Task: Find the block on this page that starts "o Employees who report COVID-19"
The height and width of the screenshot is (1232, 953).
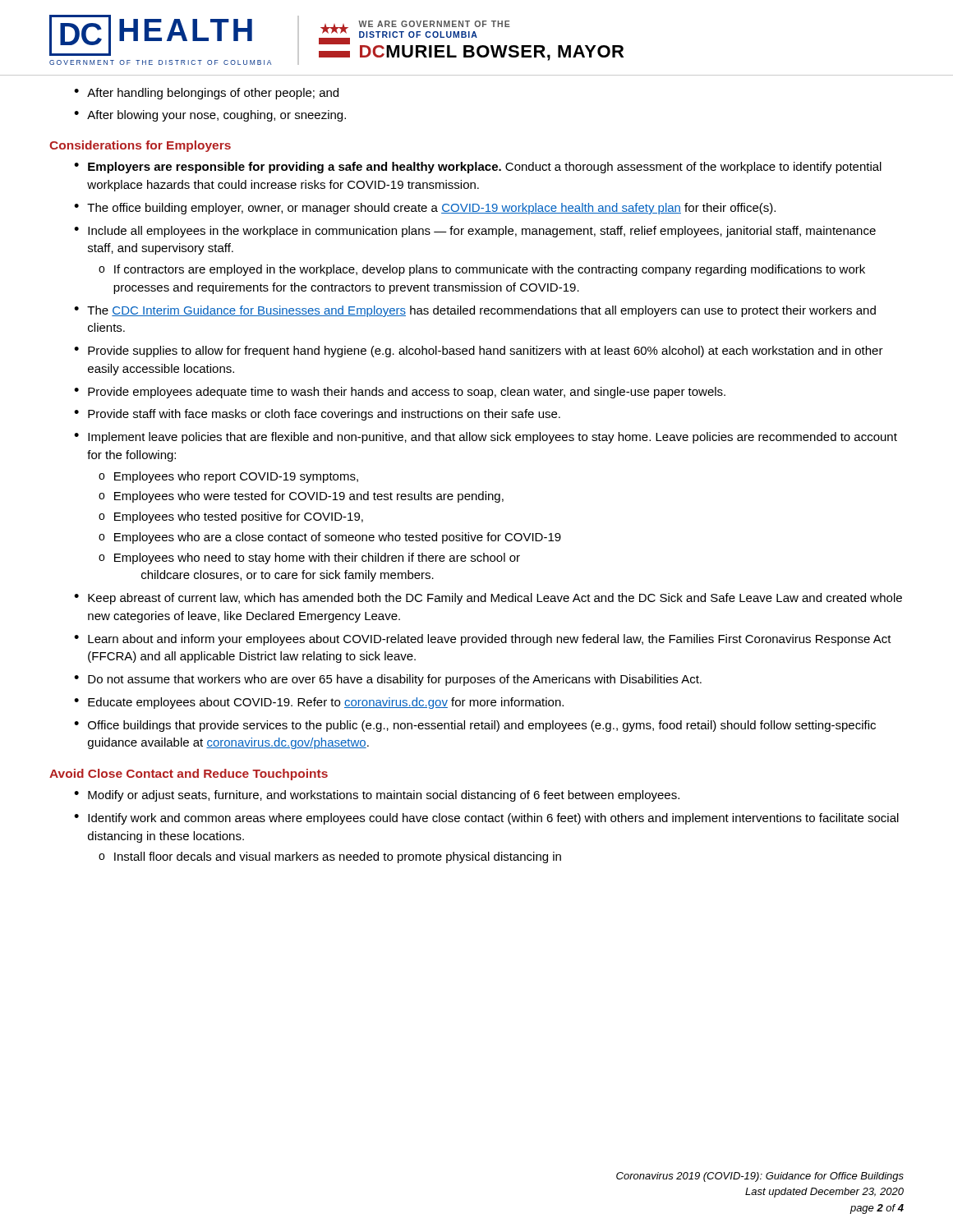Action: click(x=229, y=476)
